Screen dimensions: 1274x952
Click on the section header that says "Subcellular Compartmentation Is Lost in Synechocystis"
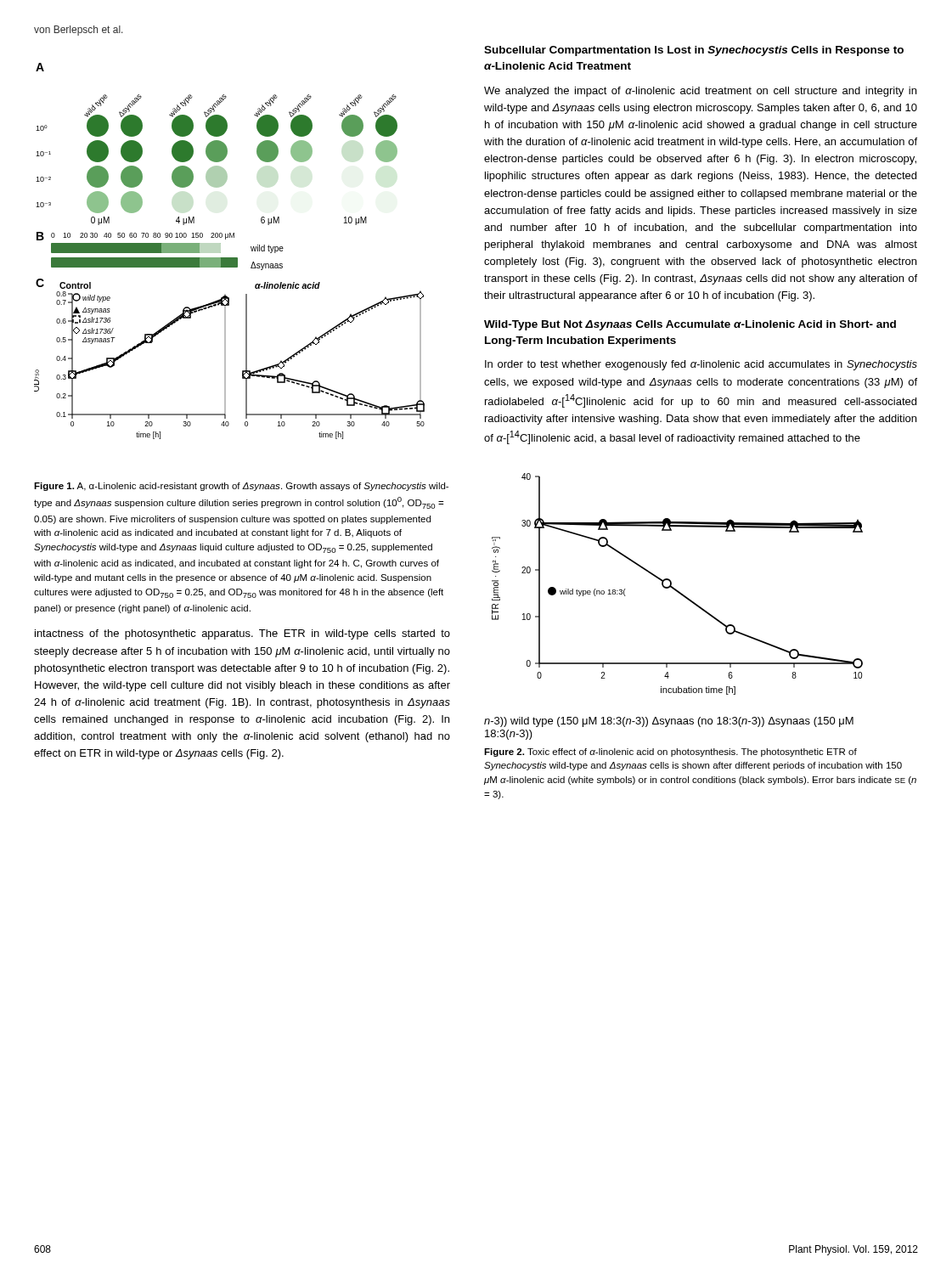click(694, 58)
